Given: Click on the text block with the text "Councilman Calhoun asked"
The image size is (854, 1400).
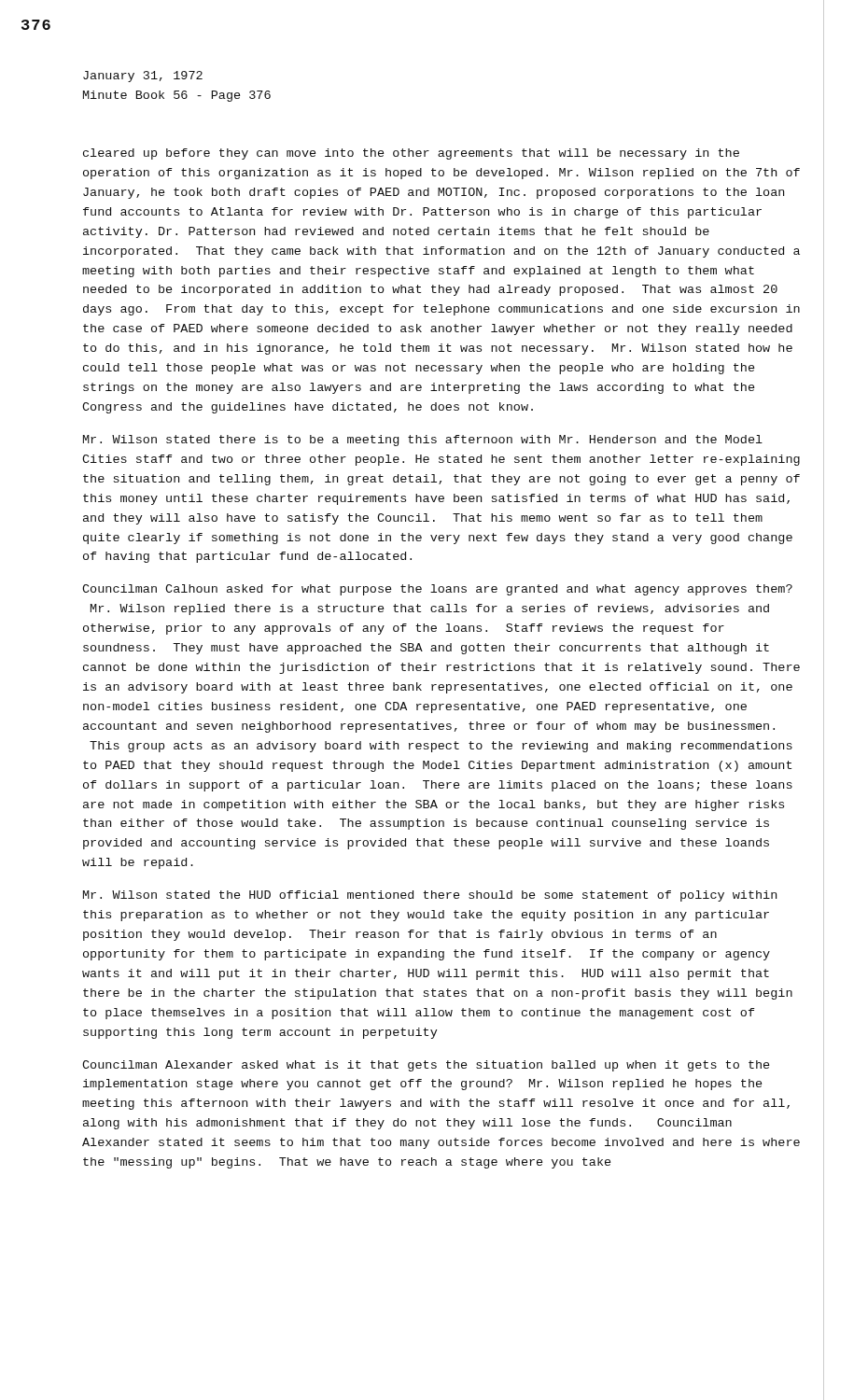Looking at the screenshot, I should click(x=441, y=726).
